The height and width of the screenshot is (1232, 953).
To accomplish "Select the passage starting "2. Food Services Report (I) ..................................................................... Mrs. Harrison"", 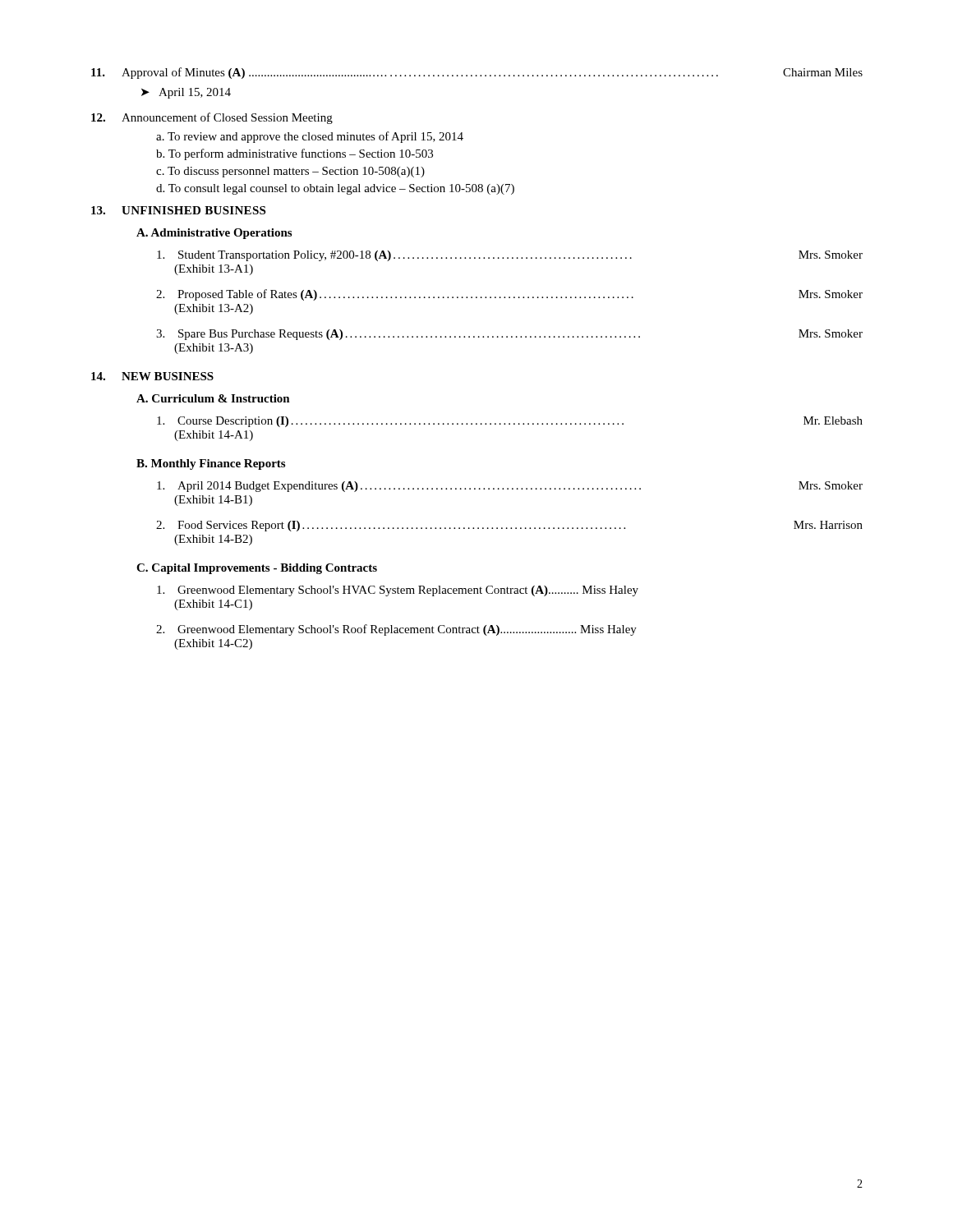I will 509,532.
